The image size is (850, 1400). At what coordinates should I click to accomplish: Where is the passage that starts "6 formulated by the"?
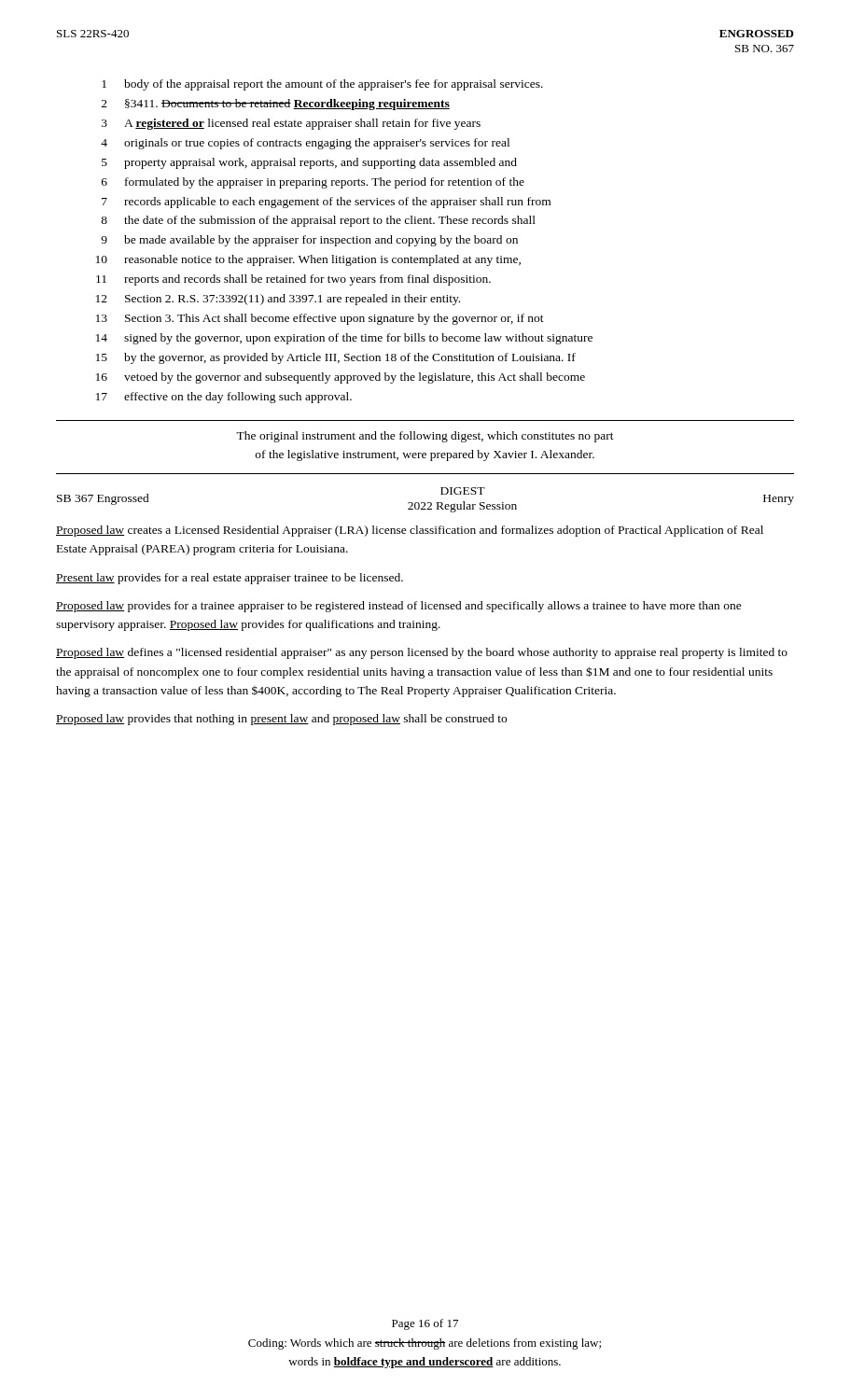pyautogui.click(x=425, y=182)
